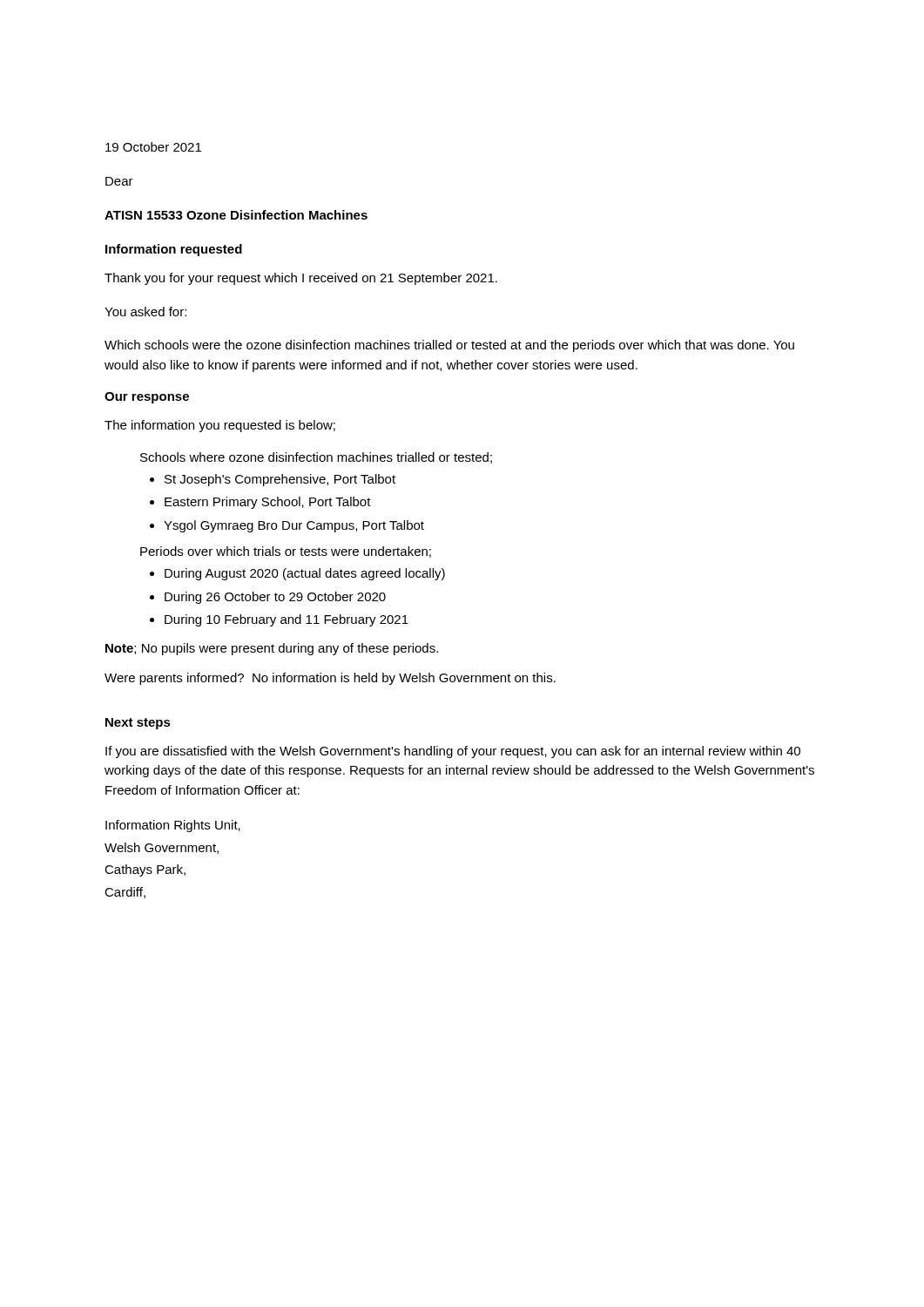Screen dimensions: 1307x924
Task: Where is the passage that starts "Schools where ozone disinfection machines trialled or"?
Action: 316,457
